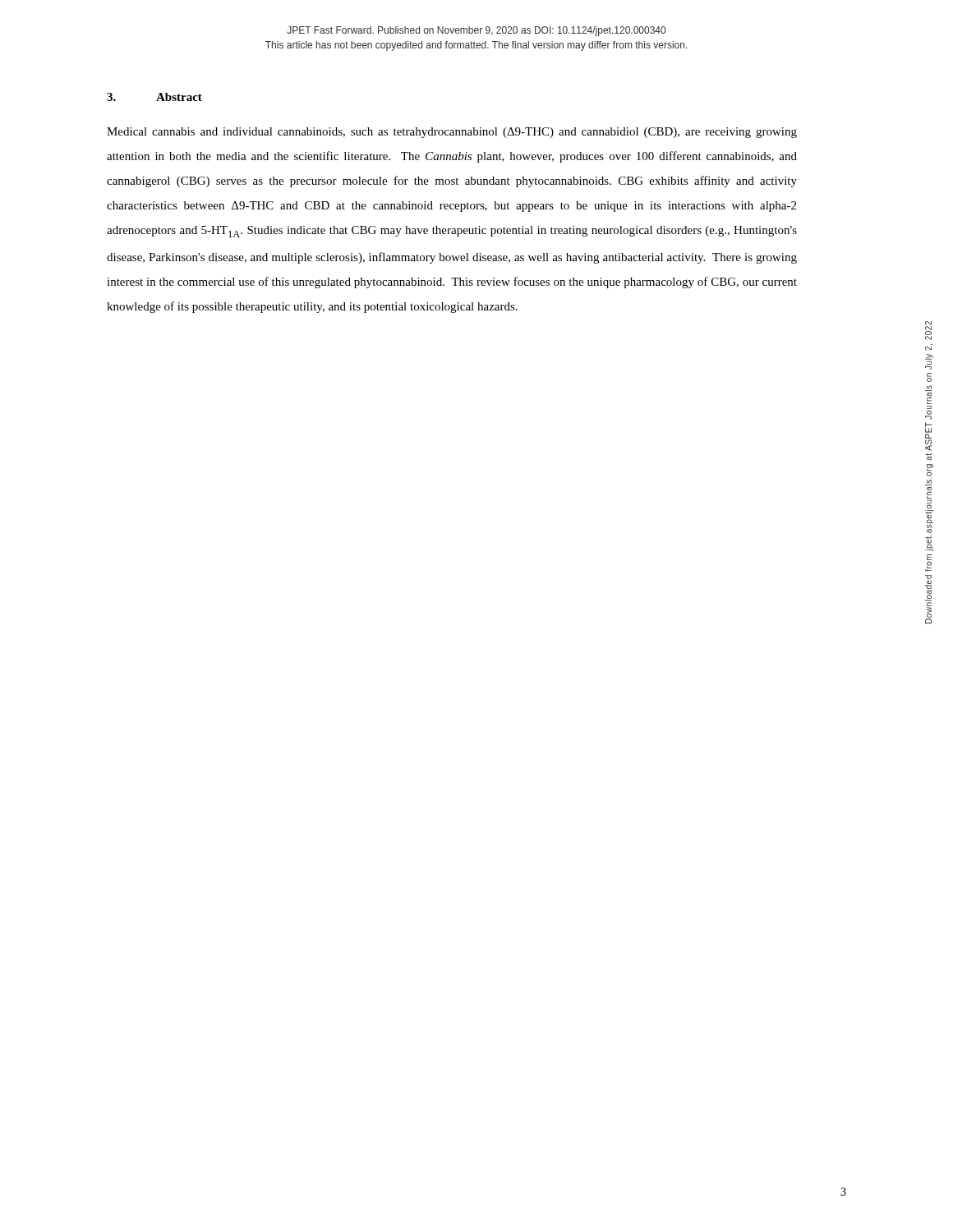Point to the text starting "Medical cannabis and"

pyautogui.click(x=452, y=219)
